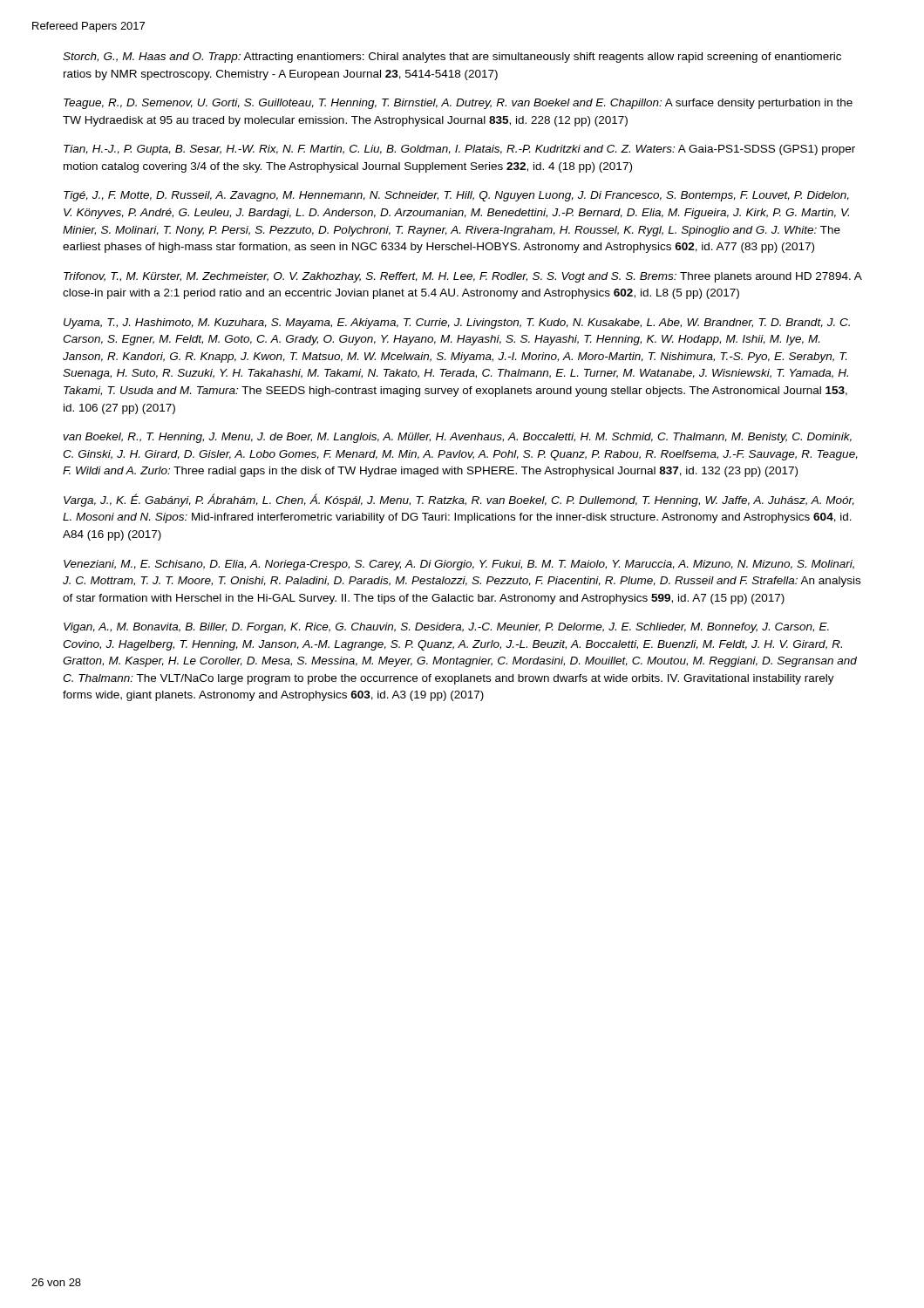Select the passage starting "Vigan, A., M. Bonavita, B. Biller,"
This screenshot has width=924, height=1308.
coord(460,661)
